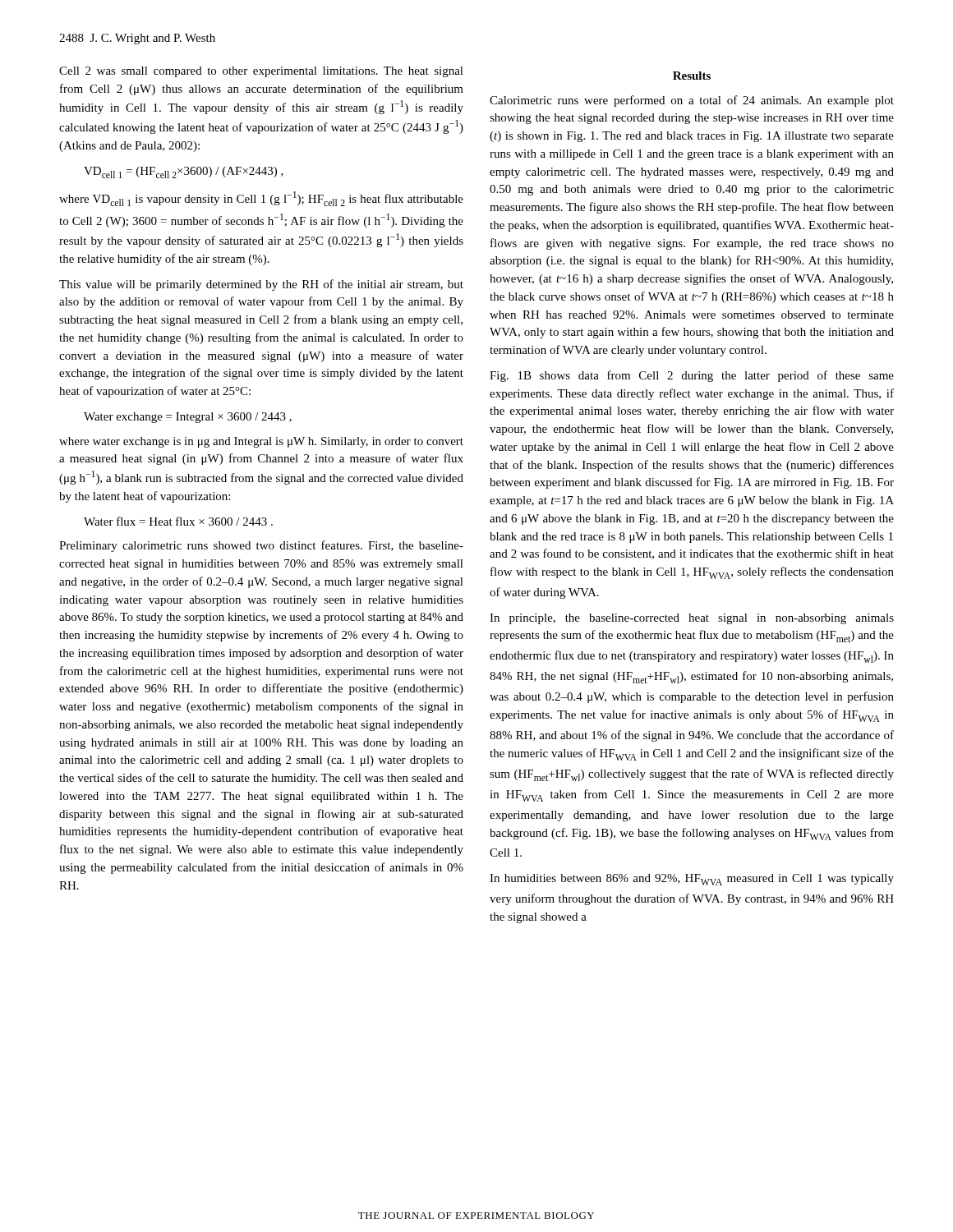The image size is (953, 1232).
Task: Locate the block of text that opens with "Preliminary calorimetric runs"
Action: pyautogui.click(x=261, y=716)
